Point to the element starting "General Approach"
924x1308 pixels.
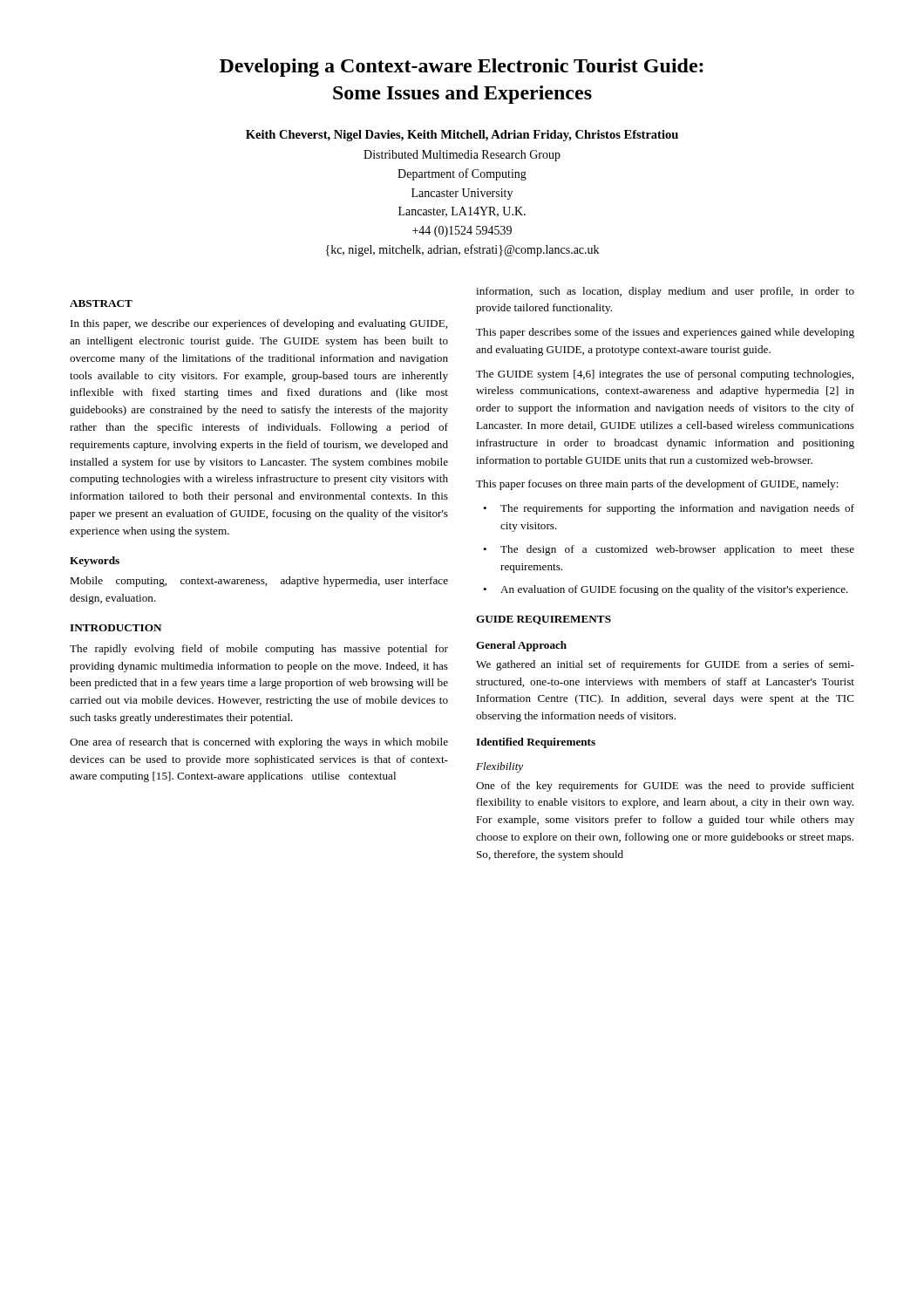point(521,645)
